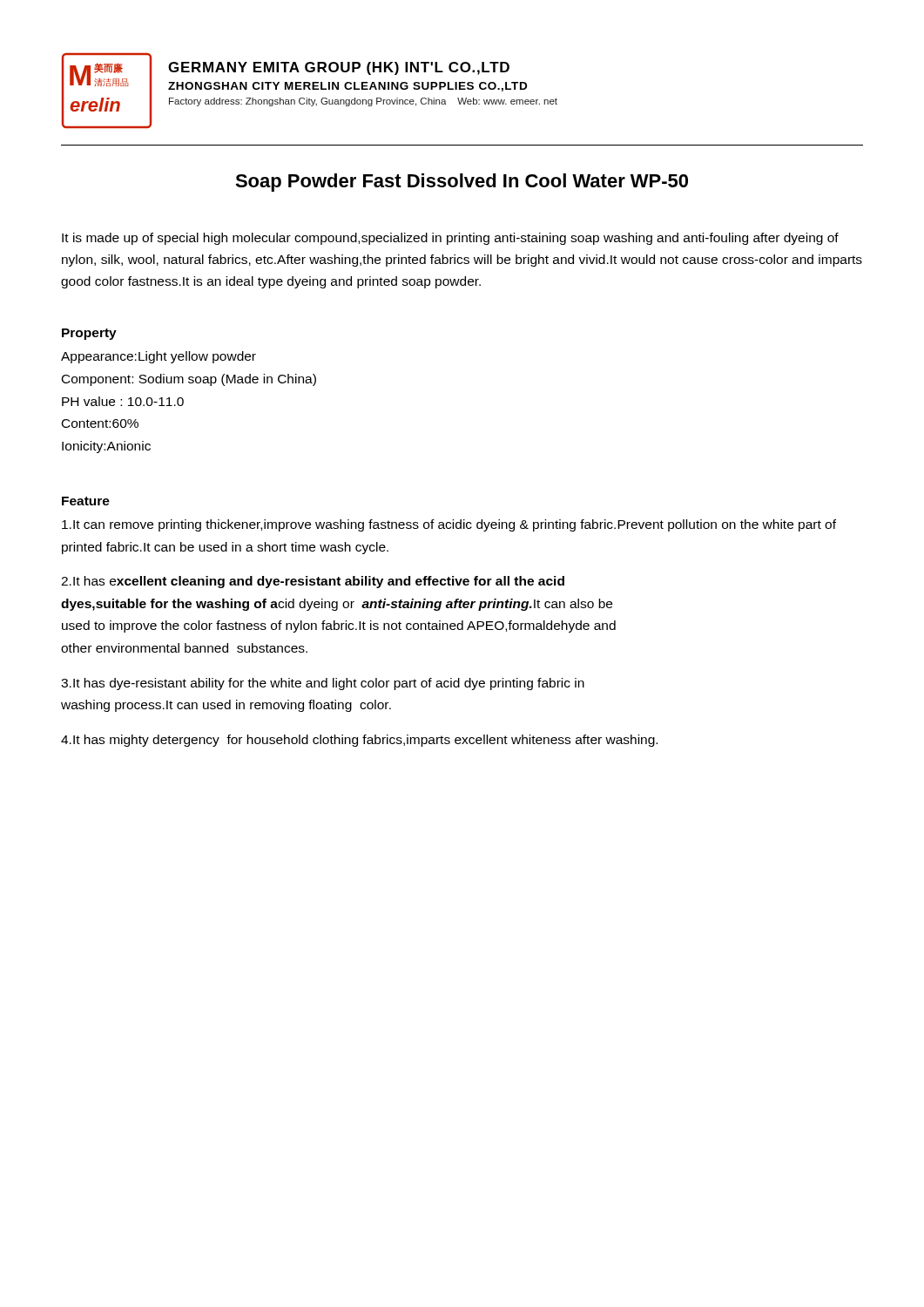Screen dimensions: 1307x924
Task: Click the passage that begins "2.It has excellent cleaning and dye-resistant"
Action: click(x=339, y=614)
